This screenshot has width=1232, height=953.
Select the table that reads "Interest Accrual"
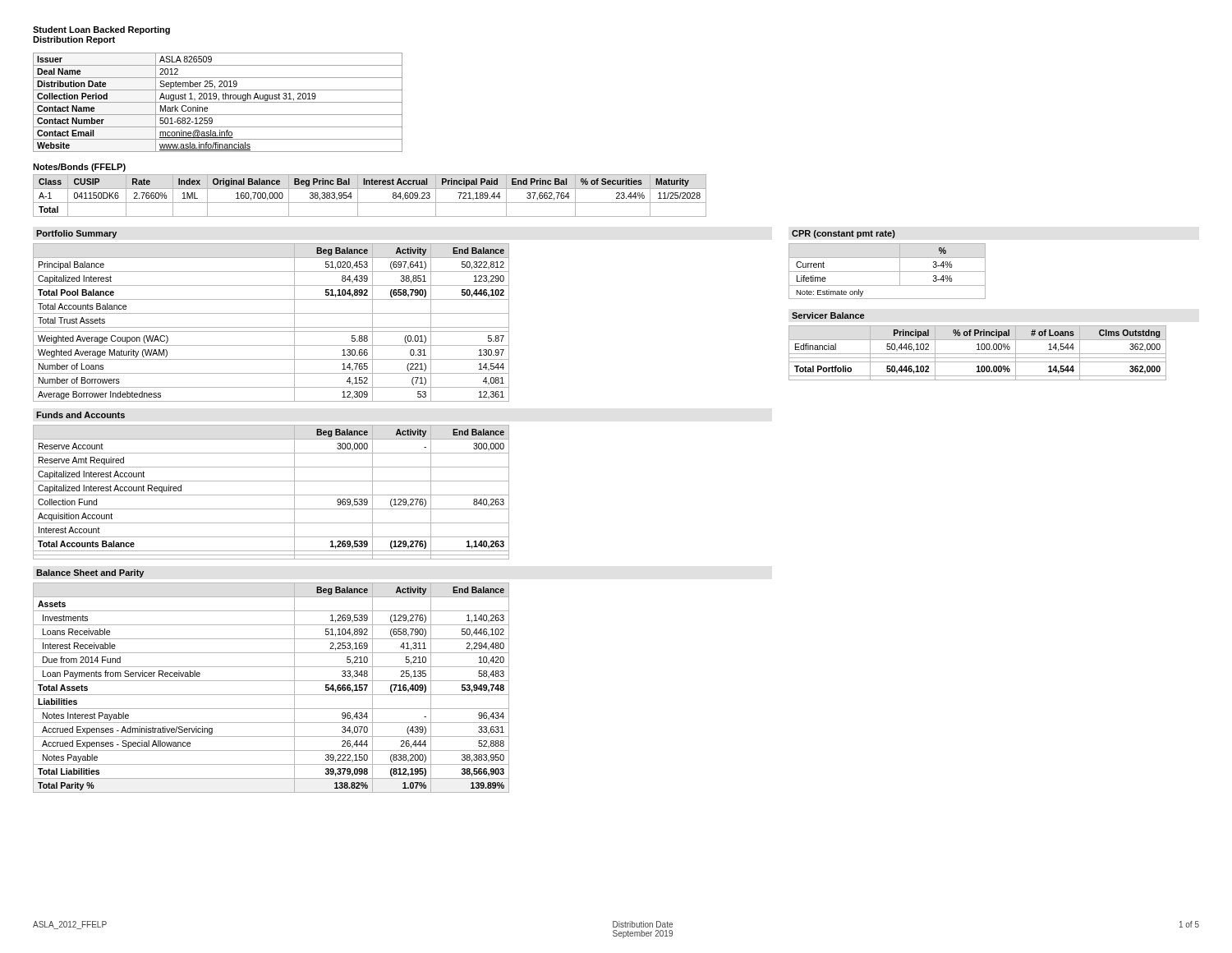click(616, 196)
